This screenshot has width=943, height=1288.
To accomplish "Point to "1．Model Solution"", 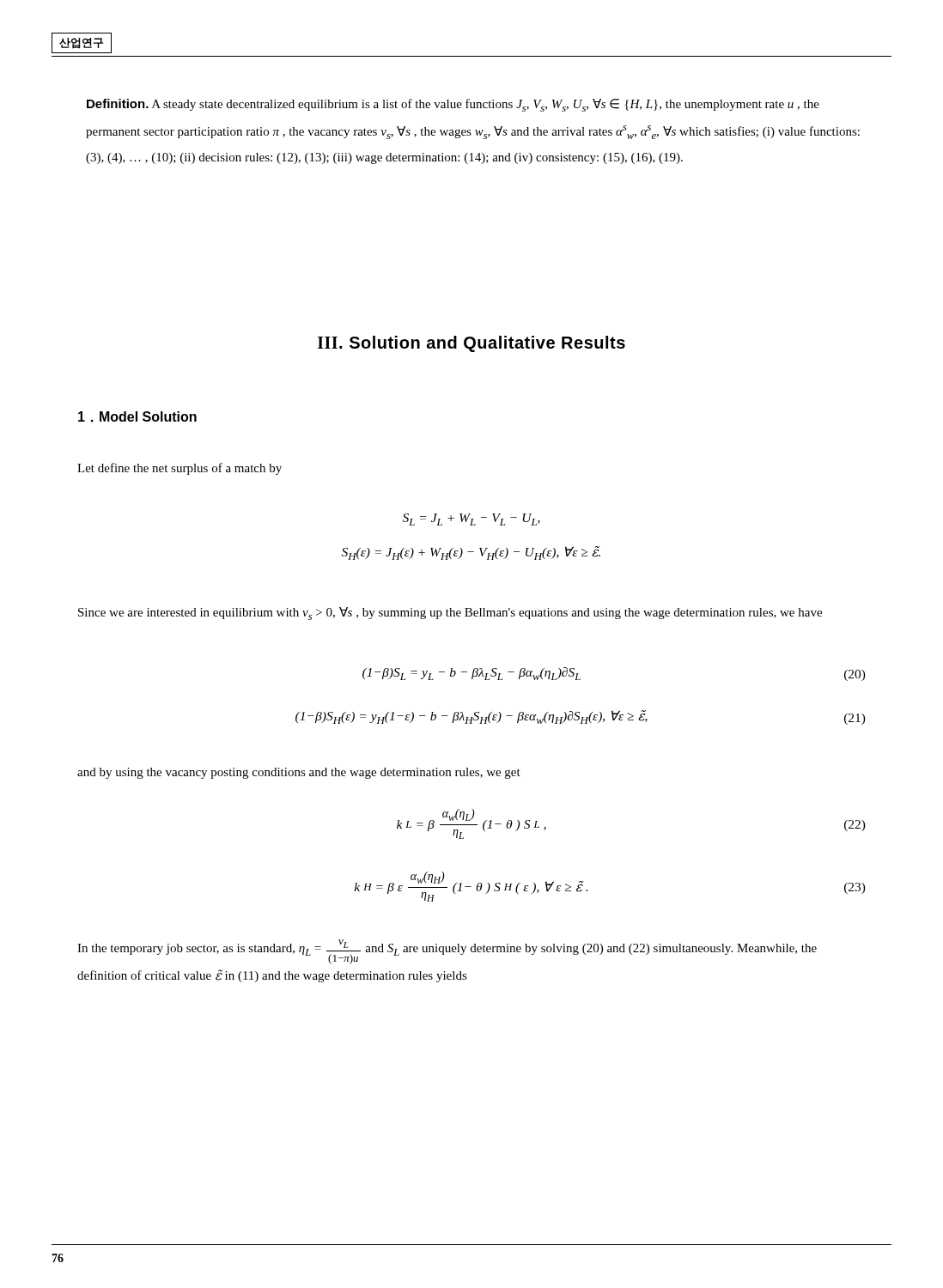I will 137,417.
